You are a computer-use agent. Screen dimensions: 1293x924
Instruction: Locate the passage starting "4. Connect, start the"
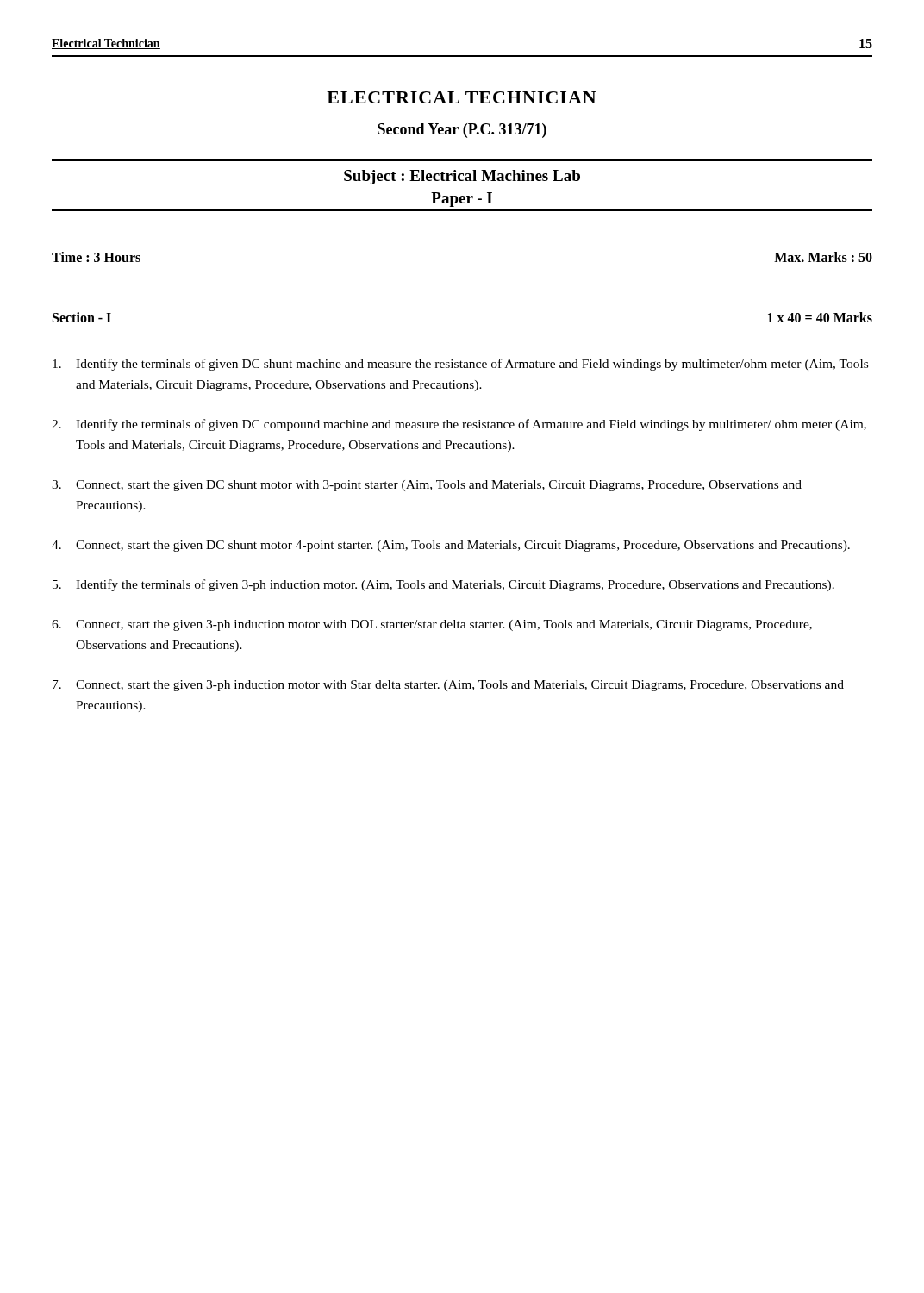point(462,545)
